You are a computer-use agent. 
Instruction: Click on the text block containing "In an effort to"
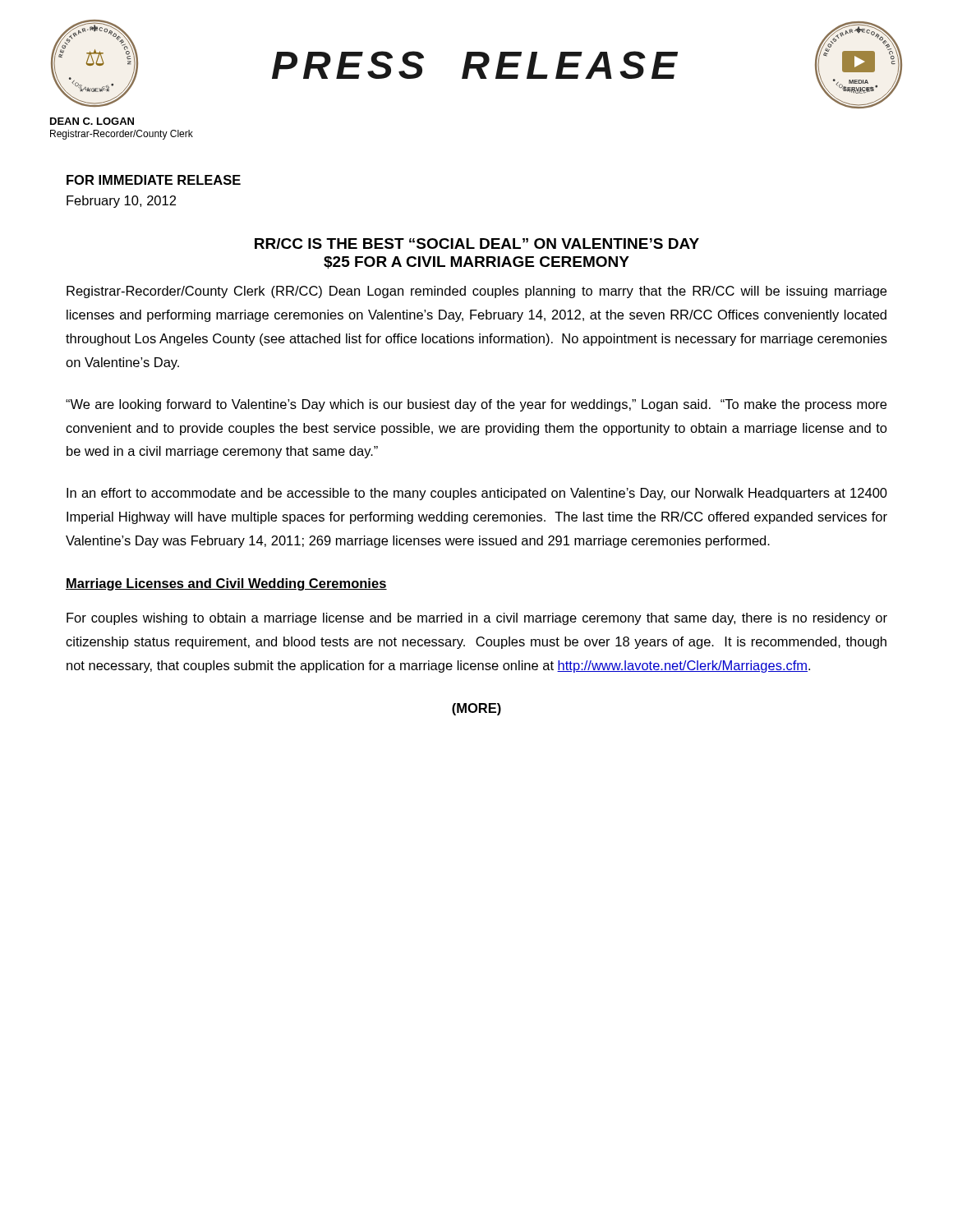point(476,517)
